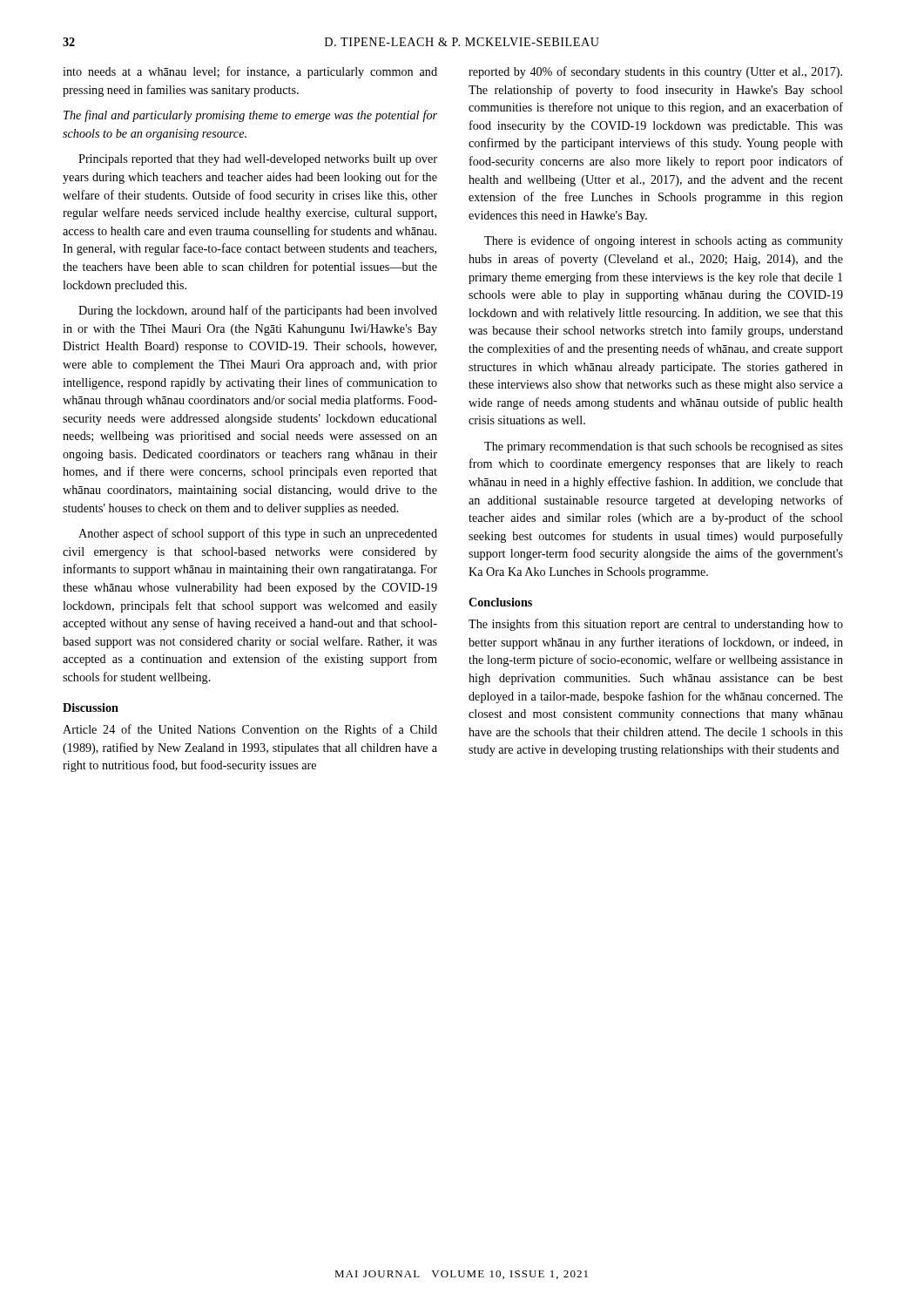Screen dimensions: 1307x924
Task: Point to the block beginning "into needs at"
Action: click(x=250, y=81)
